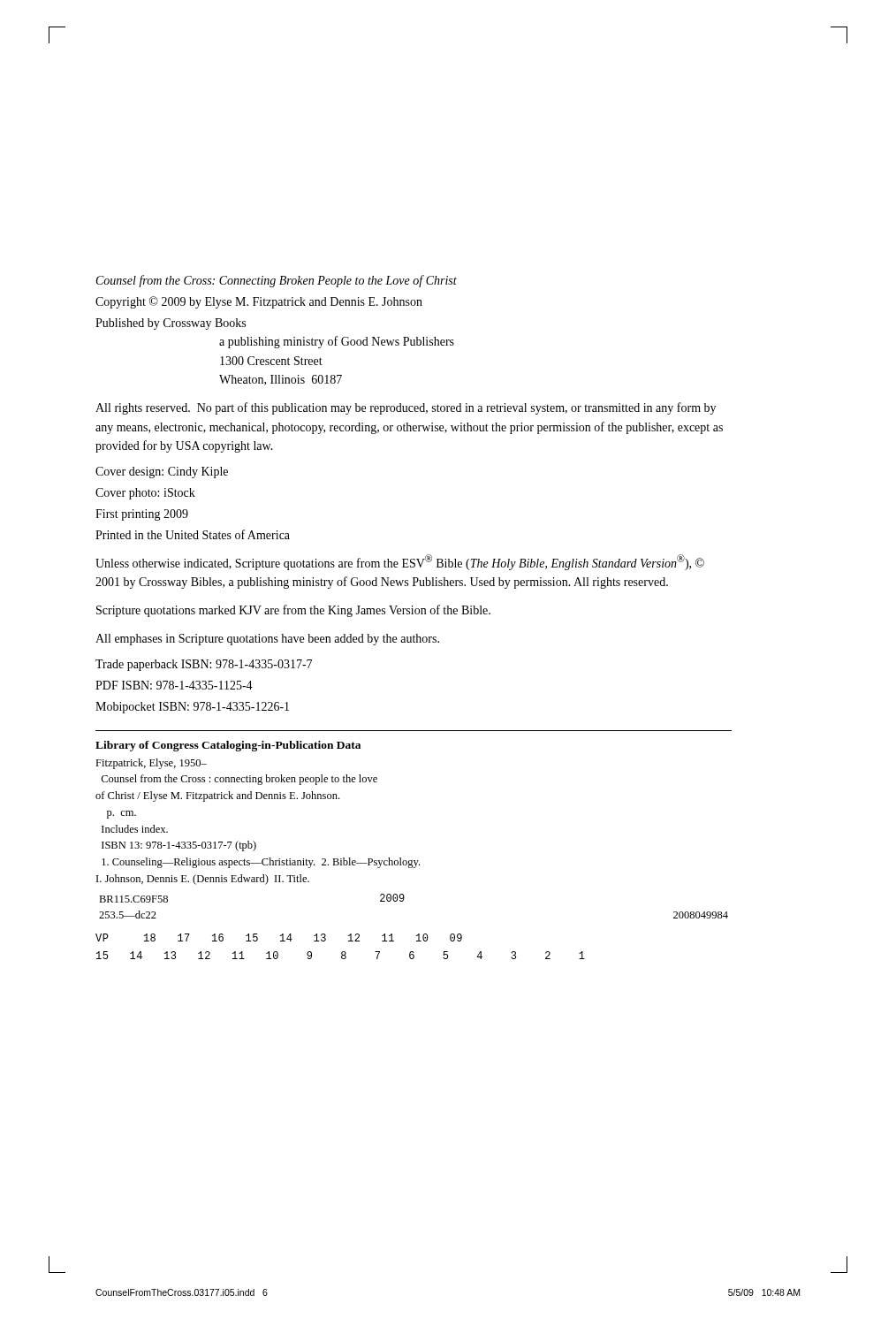Where does it say "Printed in the United States of America"?
The width and height of the screenshot is (896, 1326).
pos(193,535)
